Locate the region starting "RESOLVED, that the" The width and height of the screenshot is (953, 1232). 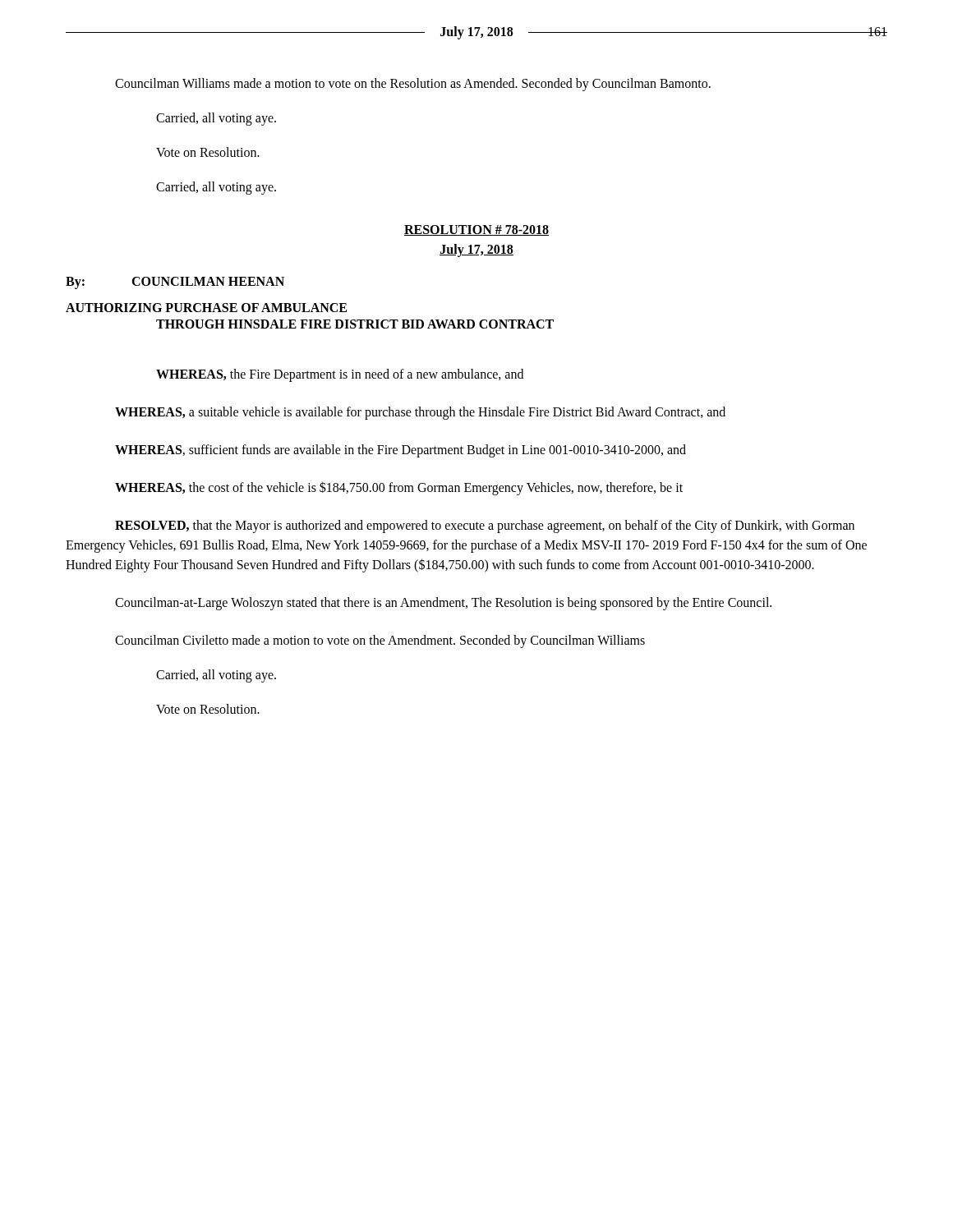pyautogui.click(x=466, y=545)
